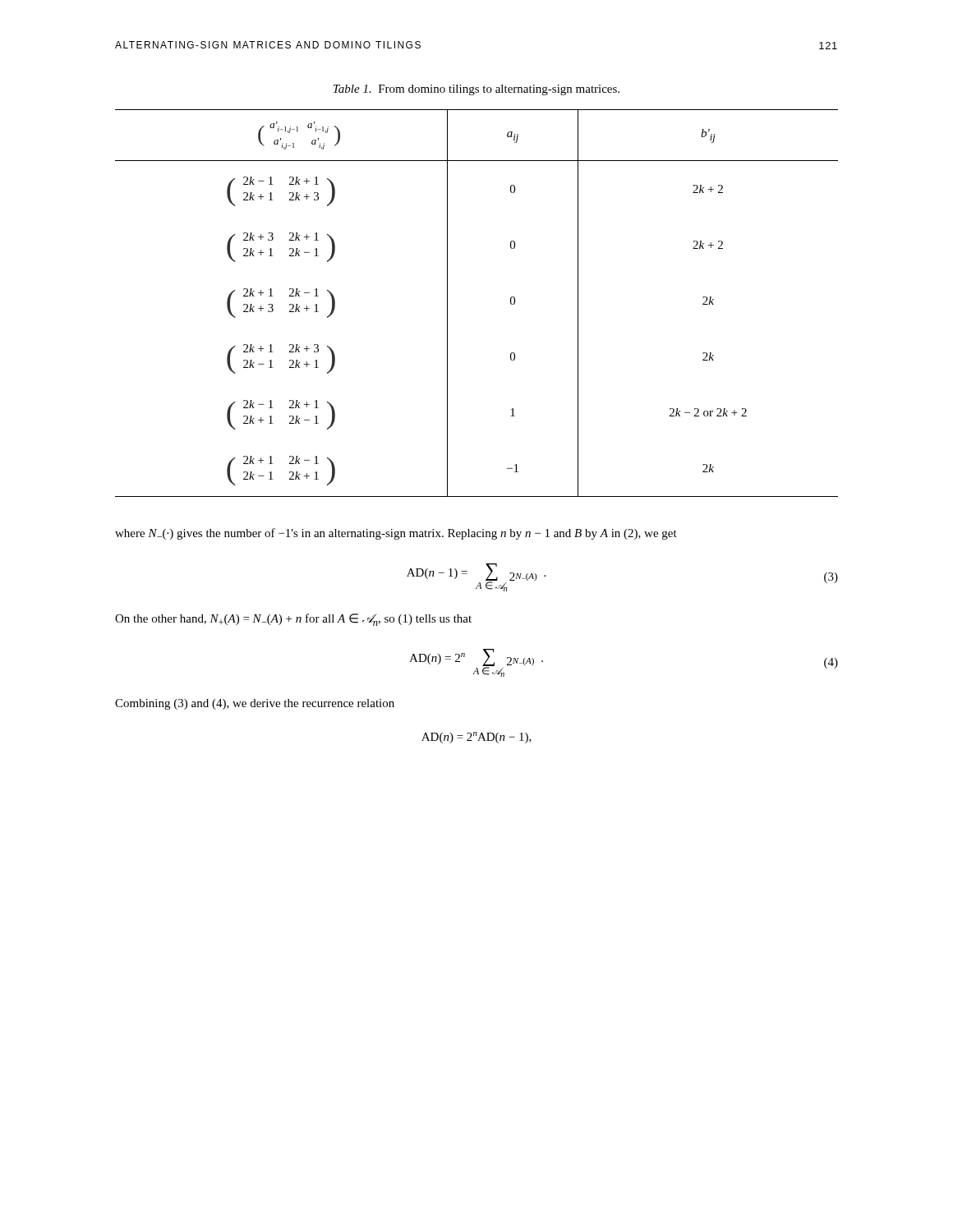Point to the region starting "AD(n) = 2nAD(n − 1),"

476,736
